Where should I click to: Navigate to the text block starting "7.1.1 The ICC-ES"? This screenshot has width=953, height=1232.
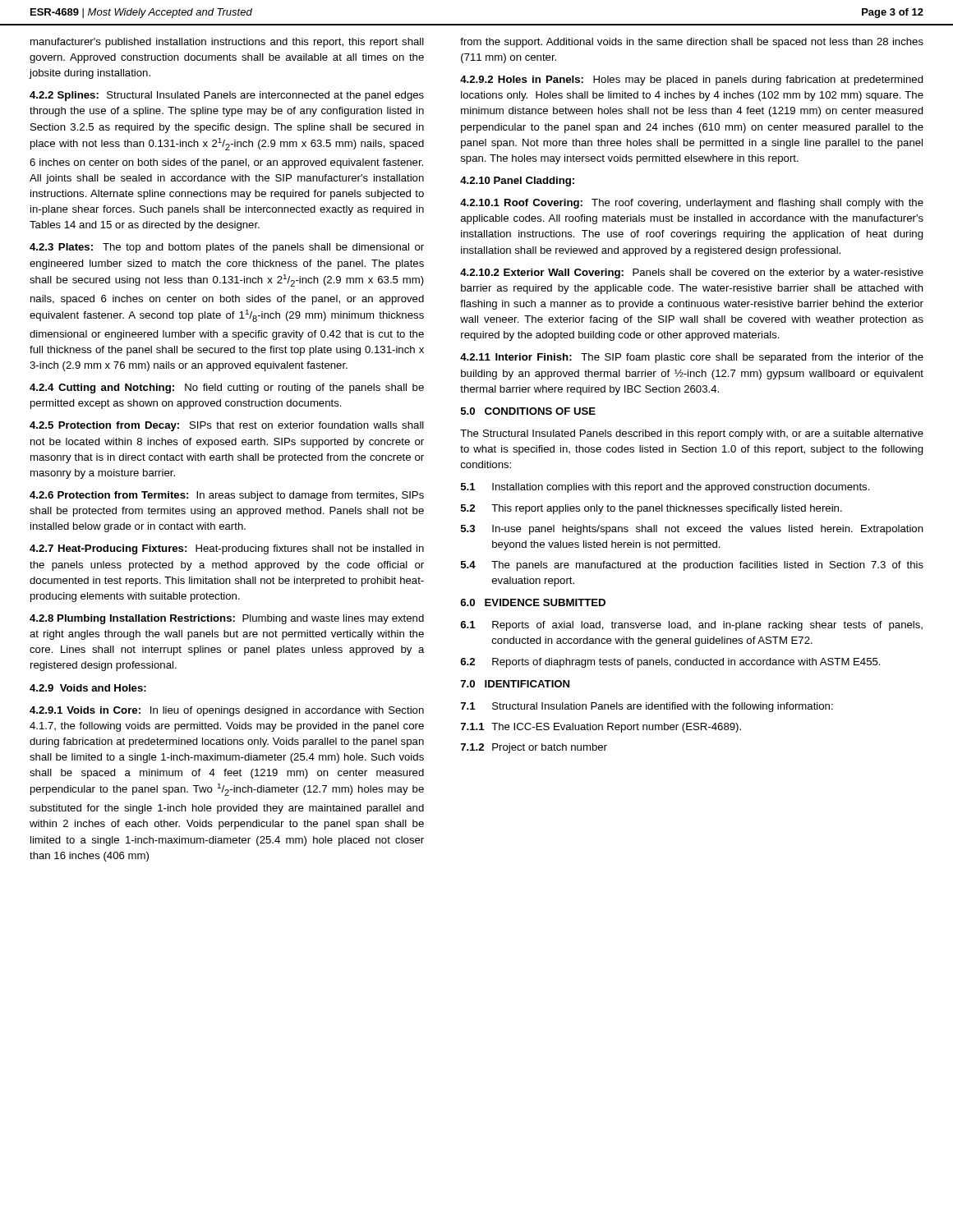pyautogui.click(x=692, y=727)
